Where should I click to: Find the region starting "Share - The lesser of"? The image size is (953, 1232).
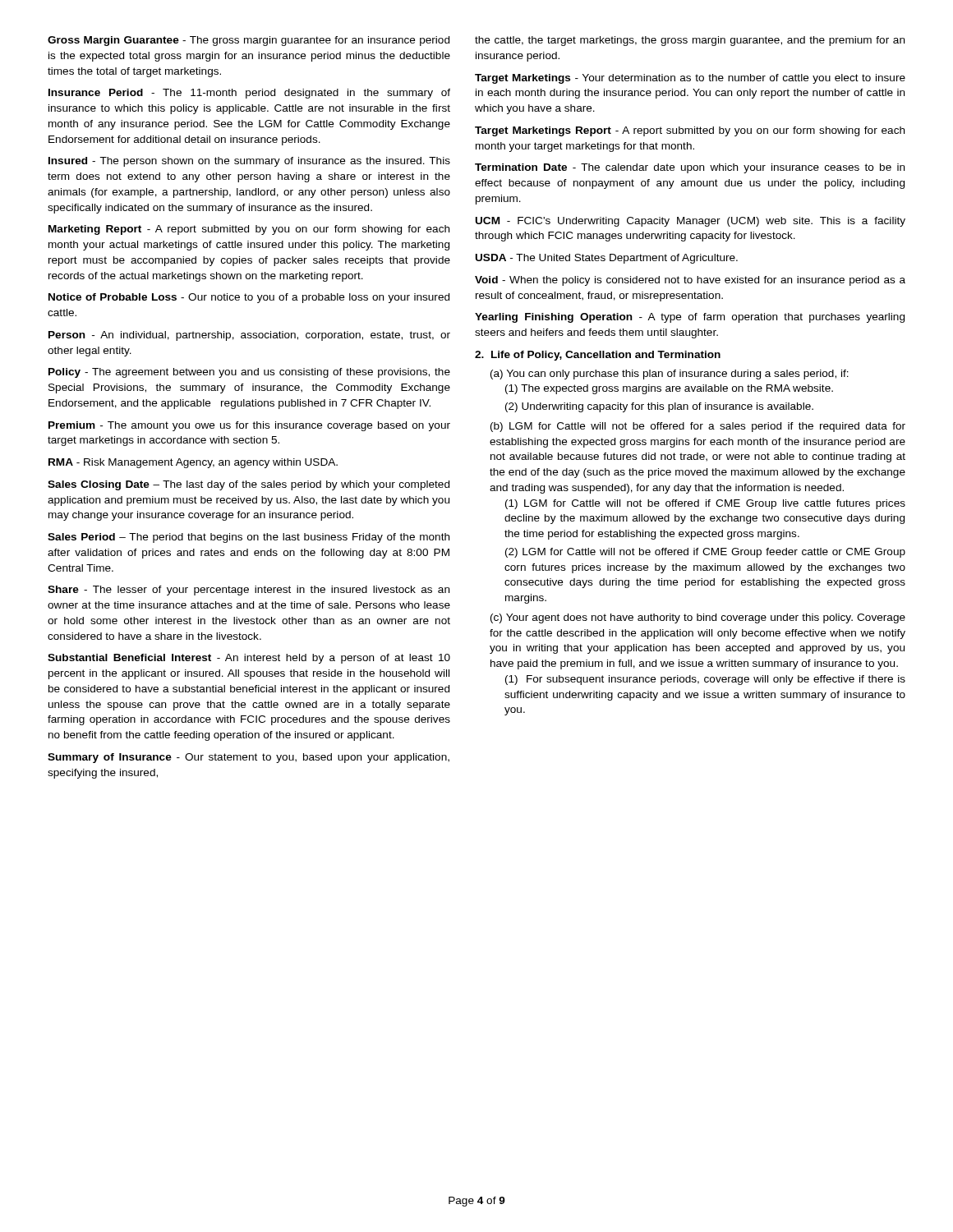(x=249, y=613)
